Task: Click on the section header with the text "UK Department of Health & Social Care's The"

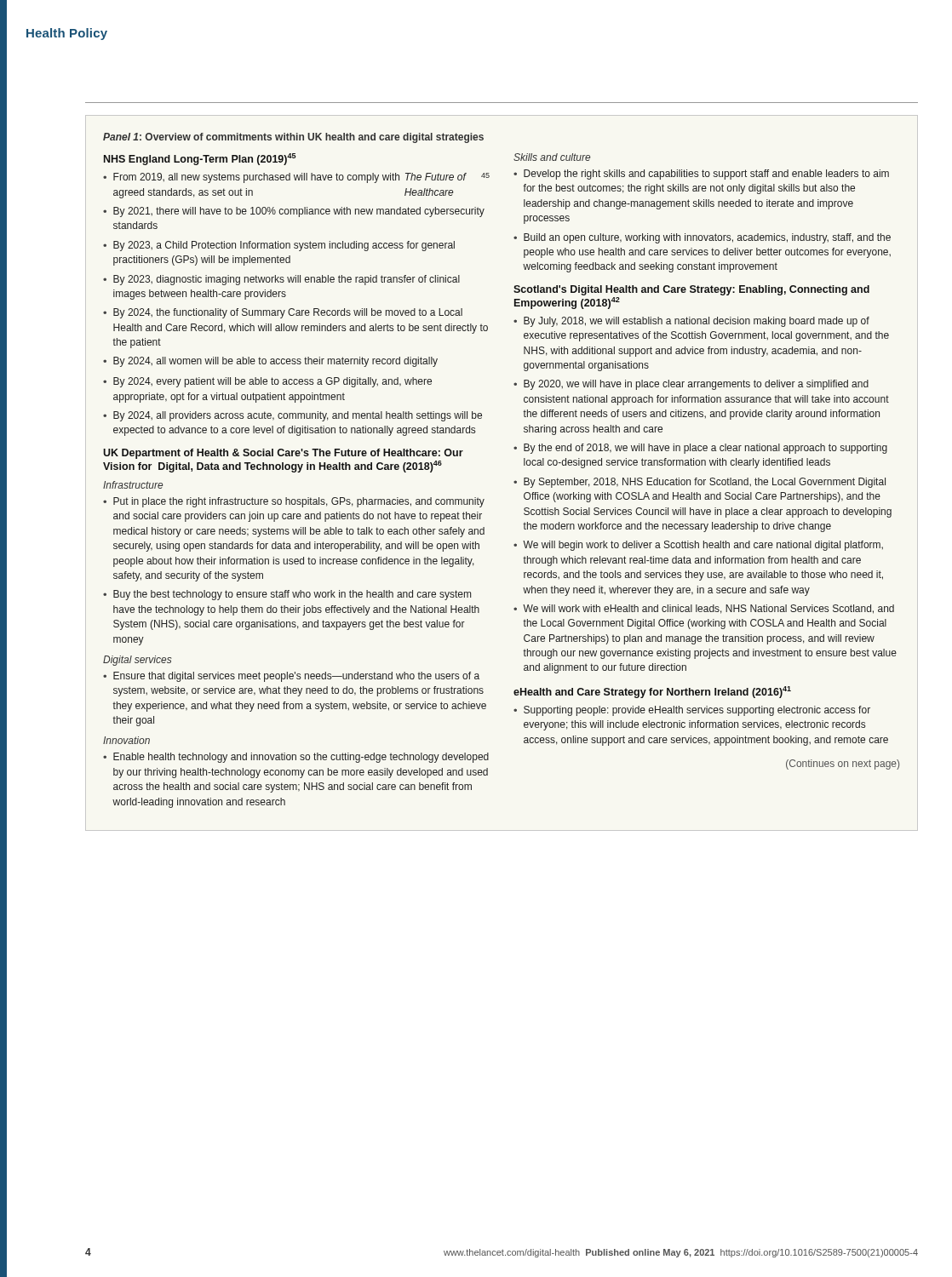Action: 283,460
